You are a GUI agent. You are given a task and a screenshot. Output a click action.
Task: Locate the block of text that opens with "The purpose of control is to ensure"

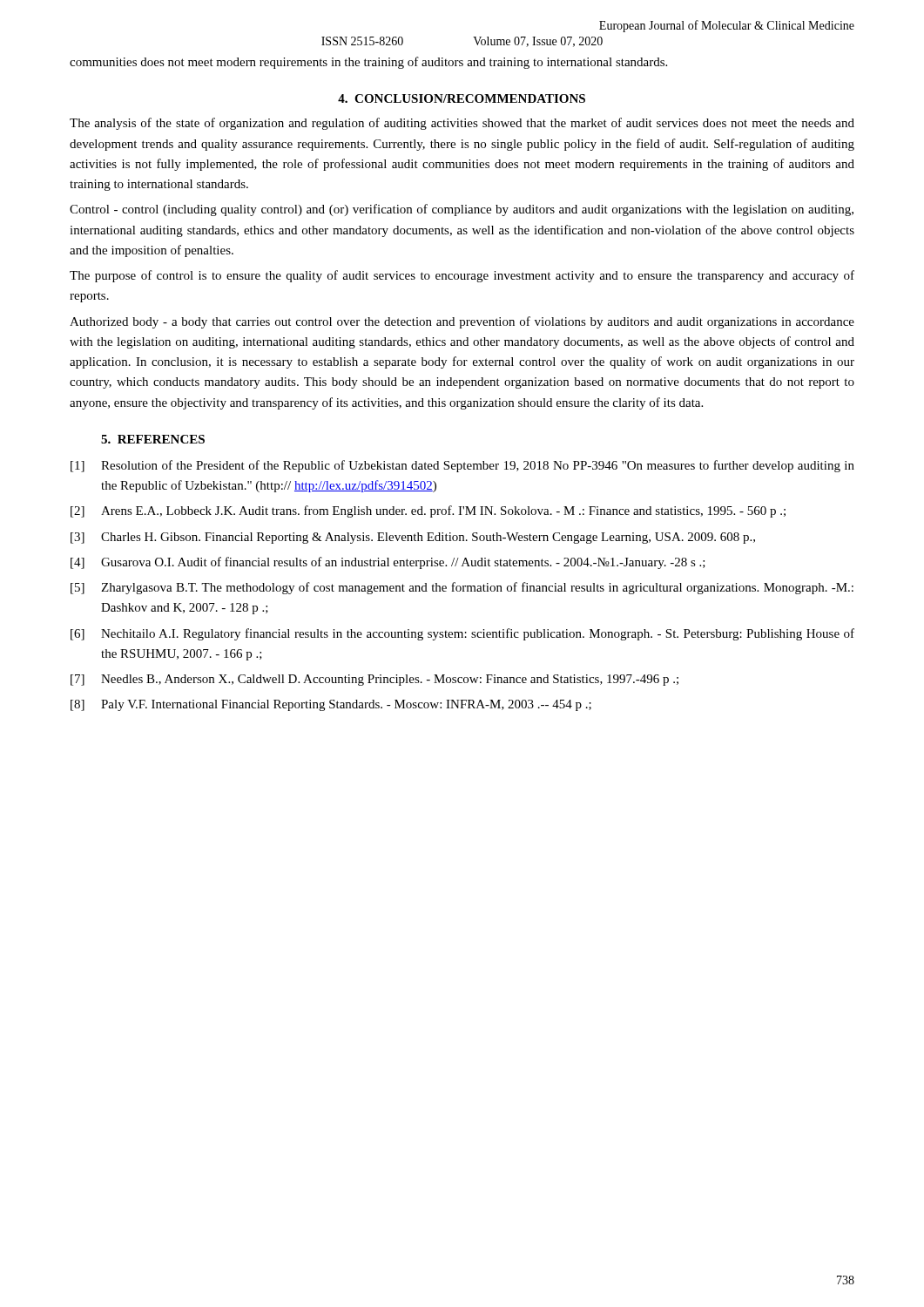(462, 285)
